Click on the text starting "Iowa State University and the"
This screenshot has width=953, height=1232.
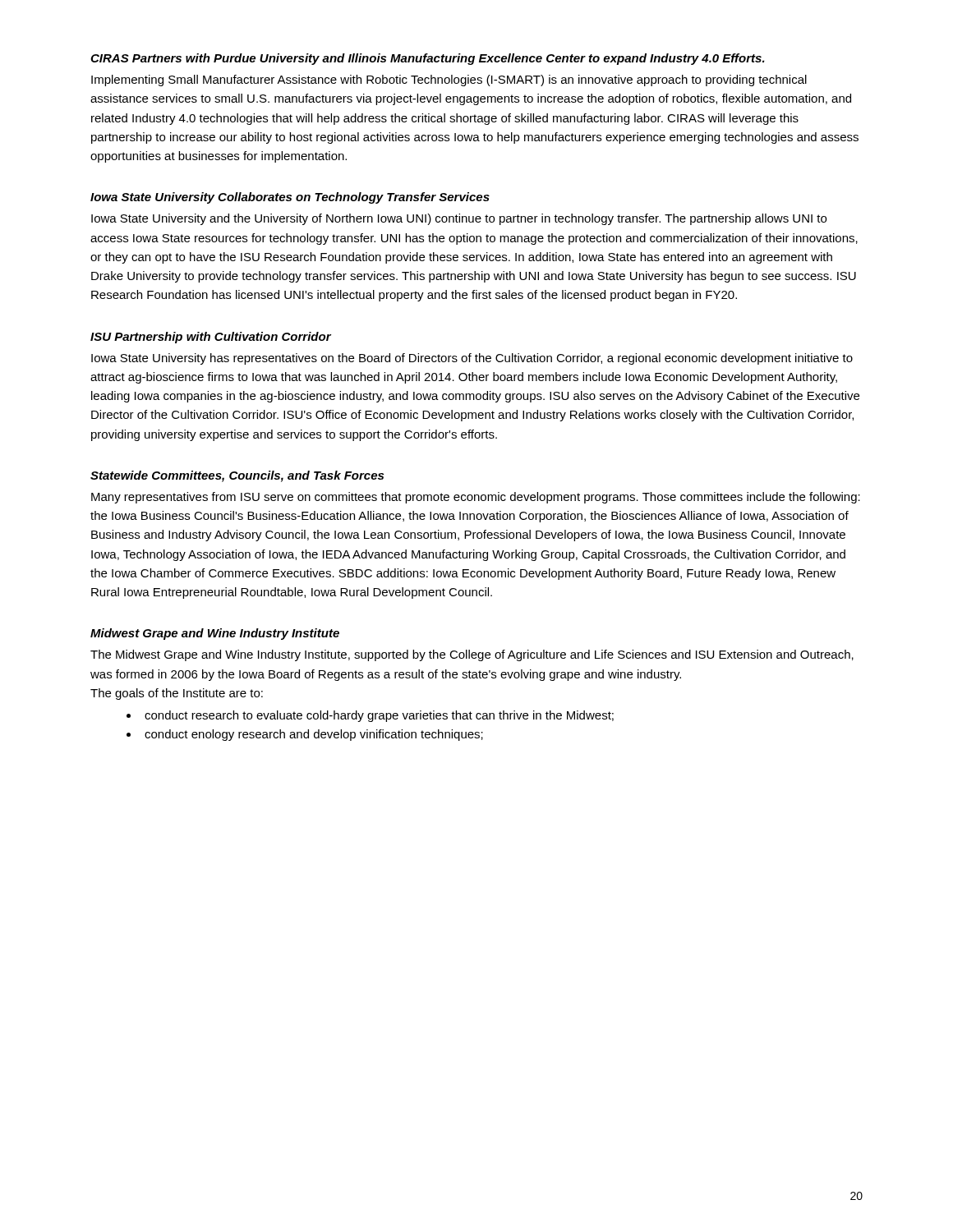click(474, 256)
